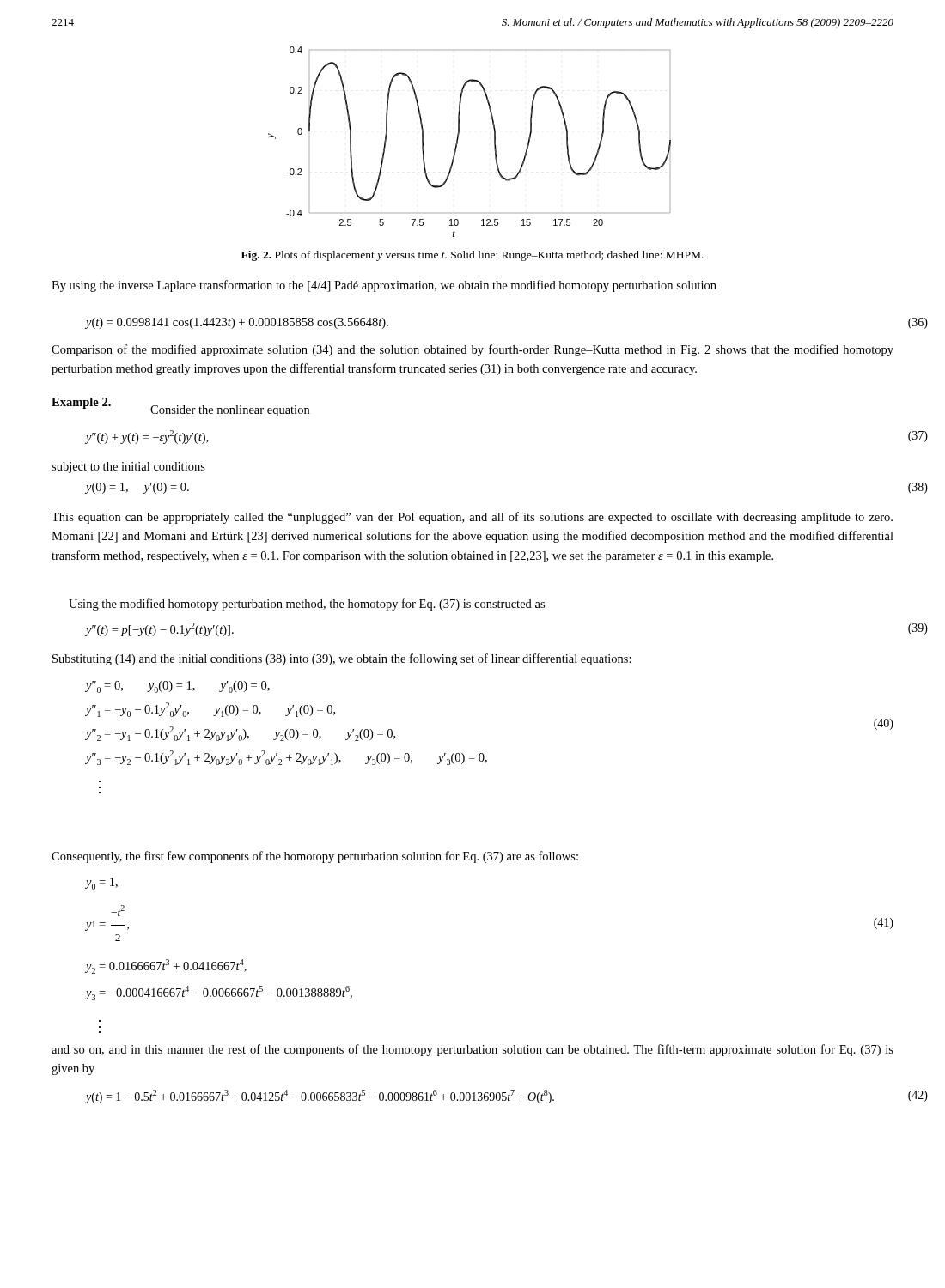Locate the text block starting "This equation can be appropriately called the"

tap(472, 536)
